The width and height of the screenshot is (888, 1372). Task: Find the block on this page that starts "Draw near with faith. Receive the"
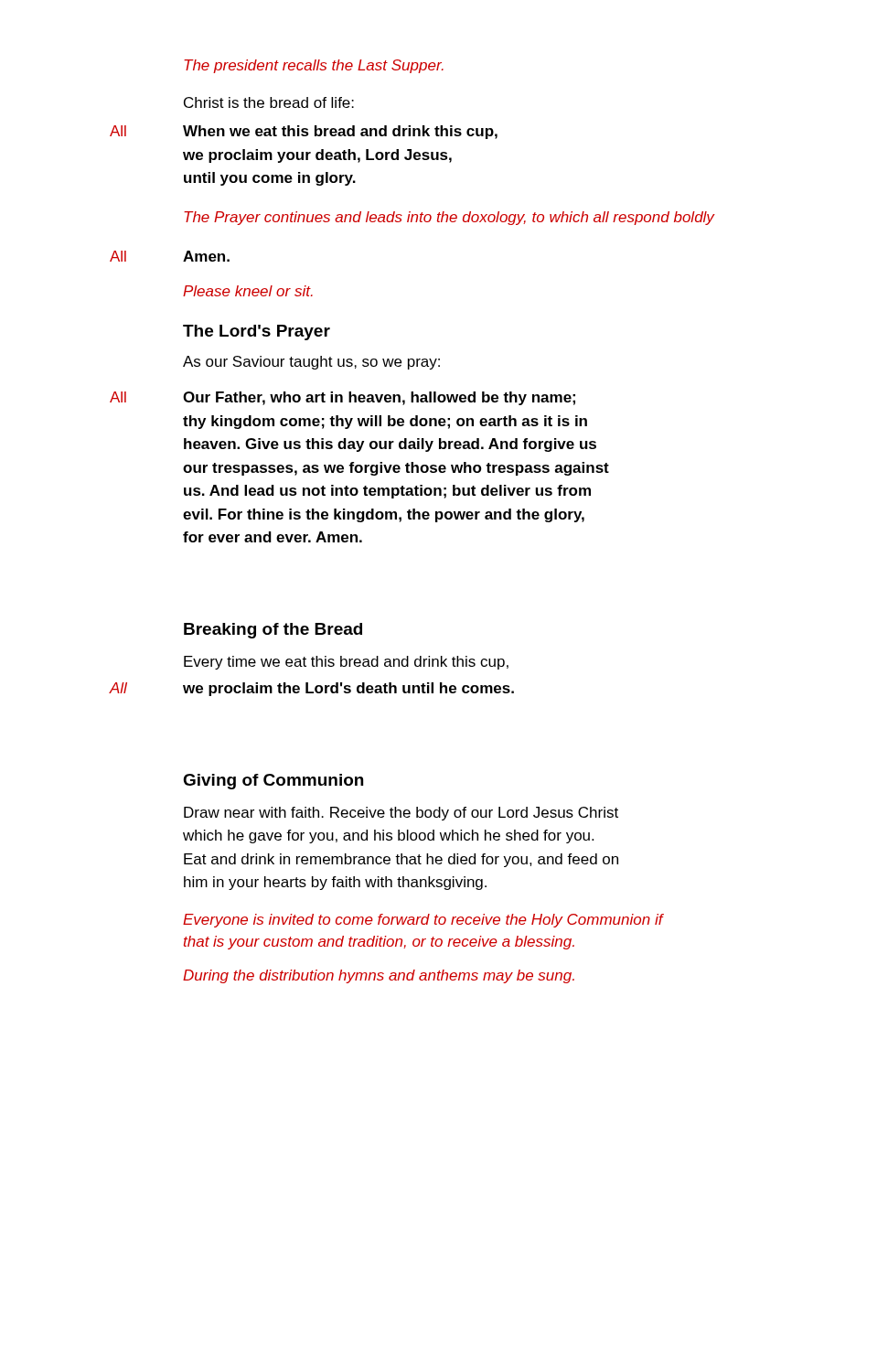(x=401, y=848)
